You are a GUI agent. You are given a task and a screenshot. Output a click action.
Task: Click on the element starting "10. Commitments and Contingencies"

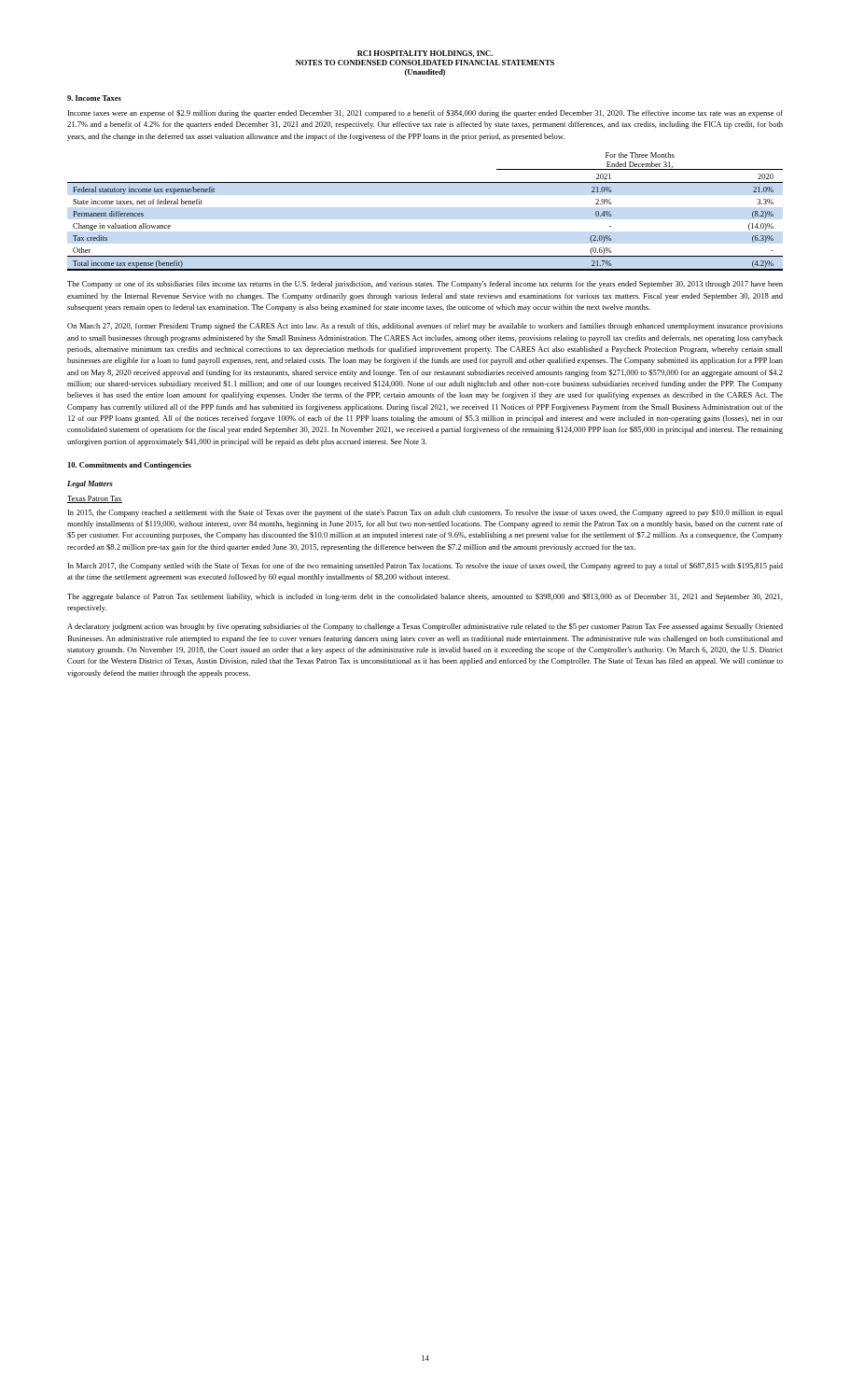(129, 465)
